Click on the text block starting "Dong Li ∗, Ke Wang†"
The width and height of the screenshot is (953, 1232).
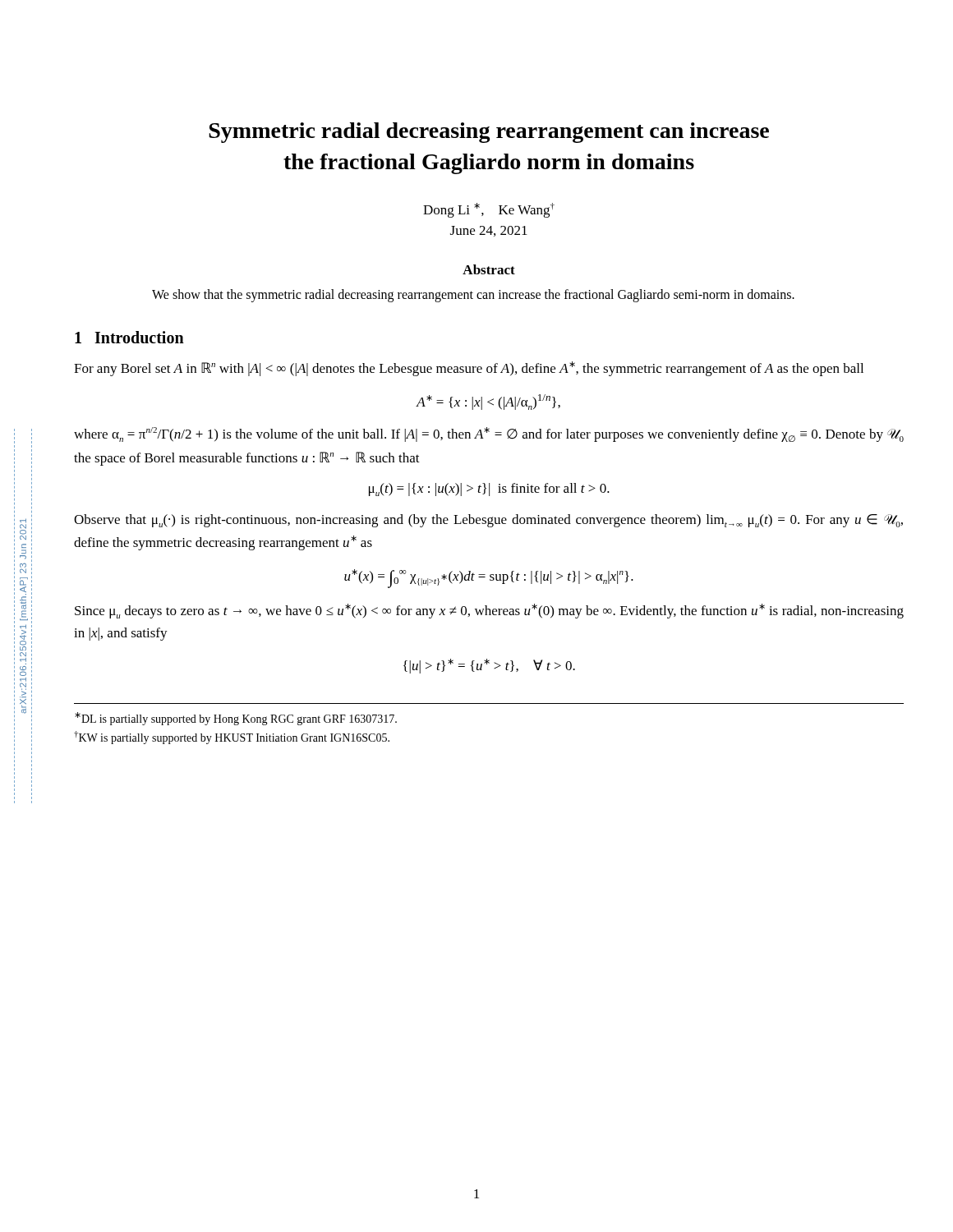489,209
